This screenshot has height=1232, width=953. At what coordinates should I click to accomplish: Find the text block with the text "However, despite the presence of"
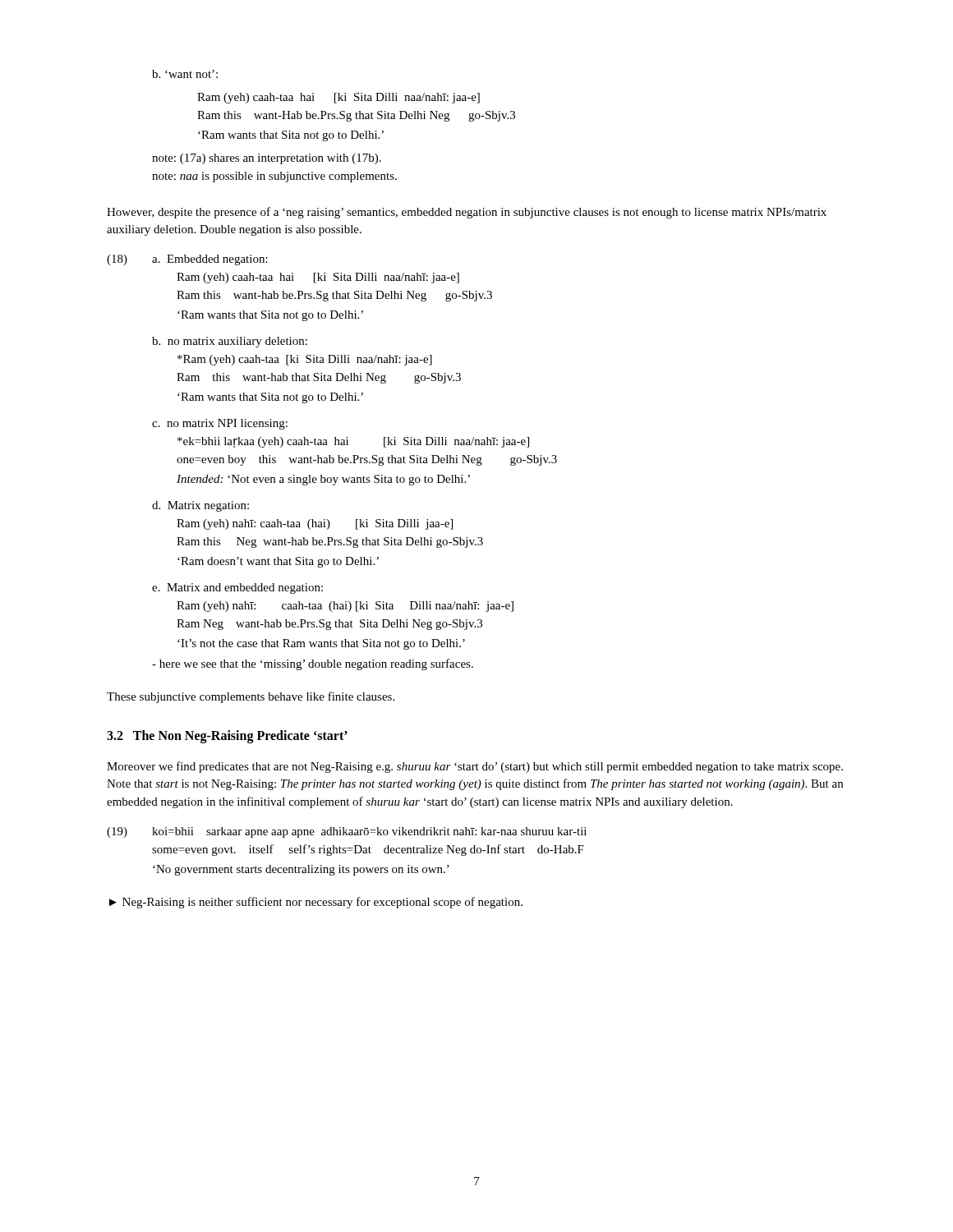467,220
